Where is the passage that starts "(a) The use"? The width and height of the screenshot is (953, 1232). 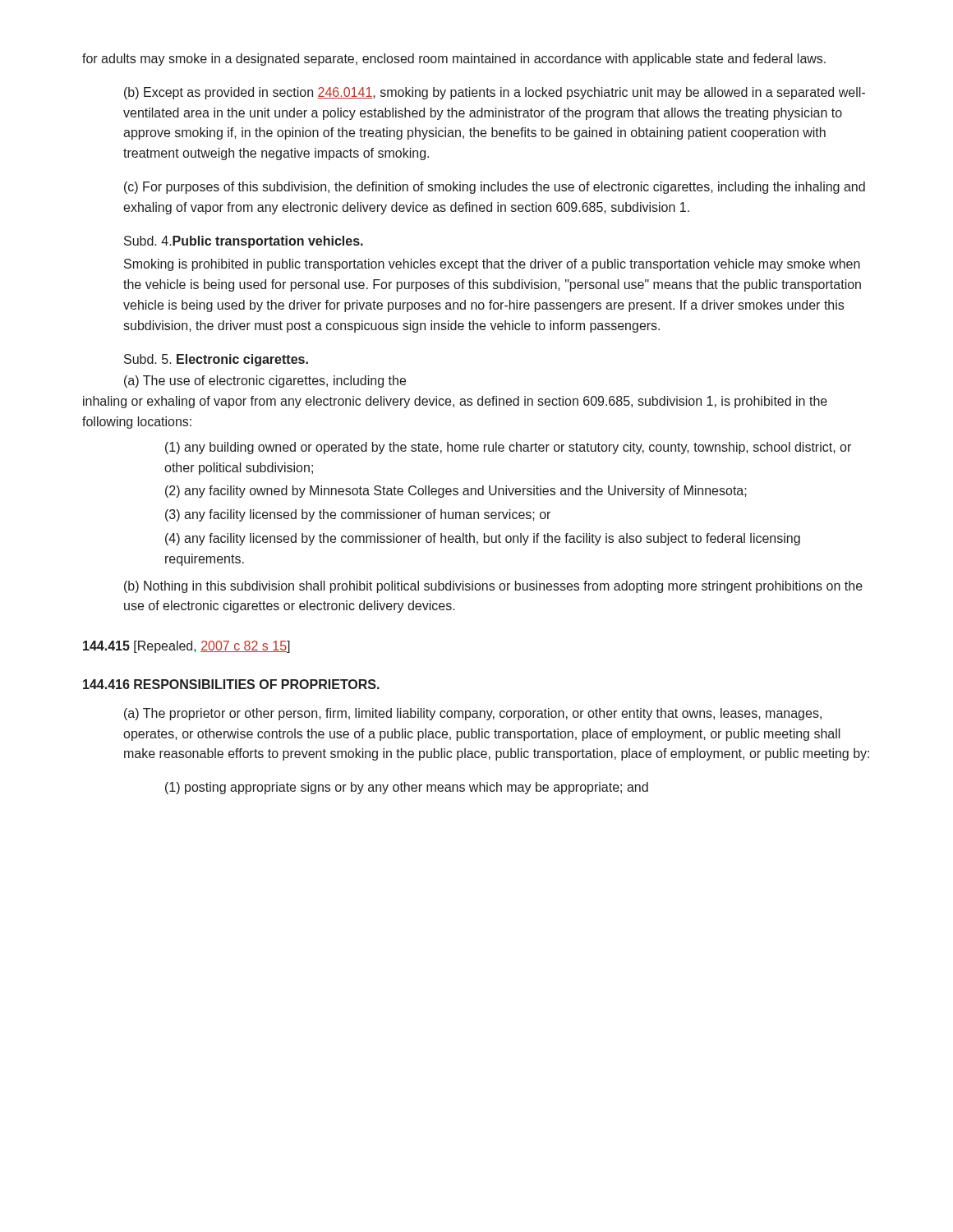tap(455, 401)
